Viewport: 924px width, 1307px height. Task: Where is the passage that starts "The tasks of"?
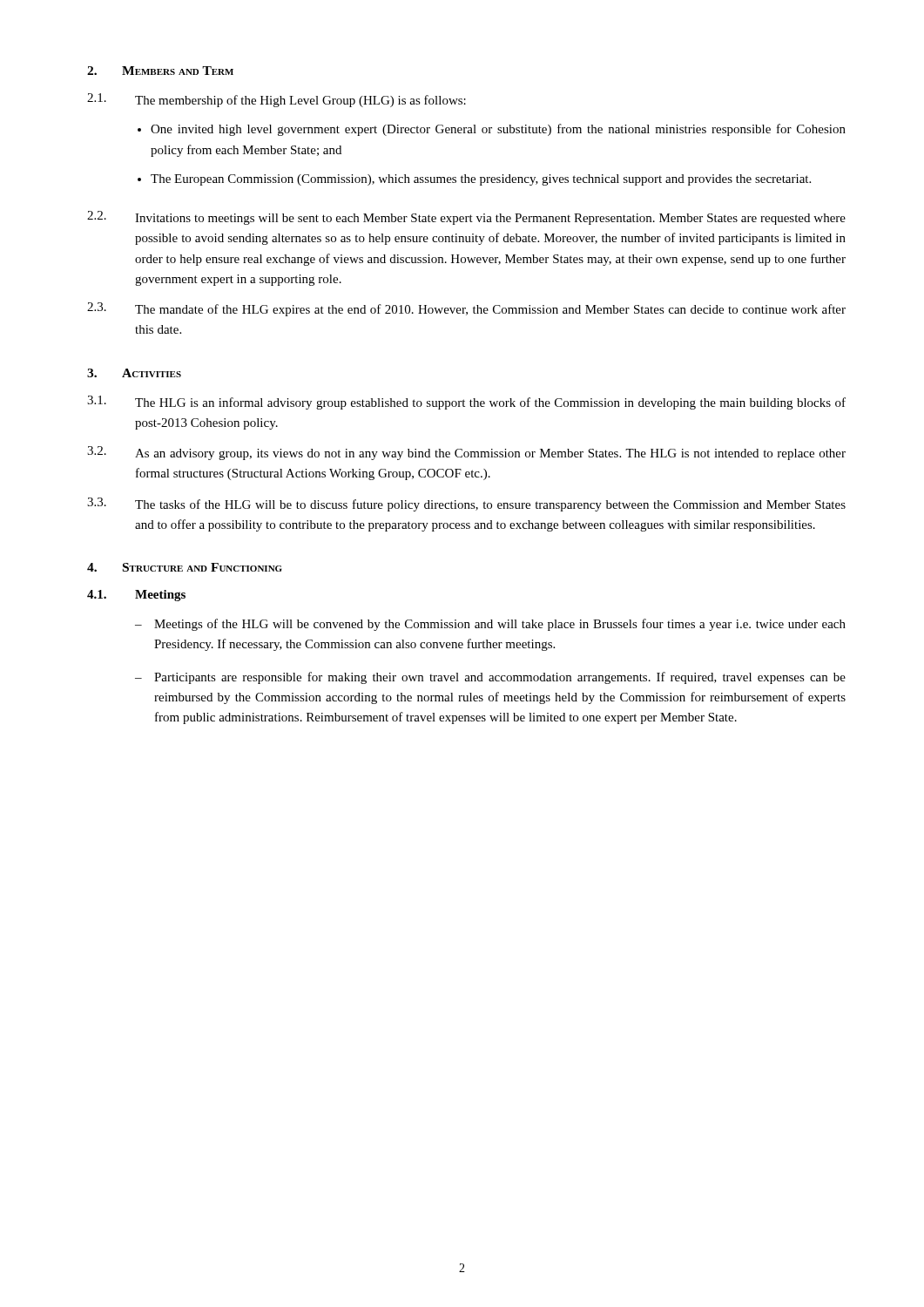click(490, 514)
